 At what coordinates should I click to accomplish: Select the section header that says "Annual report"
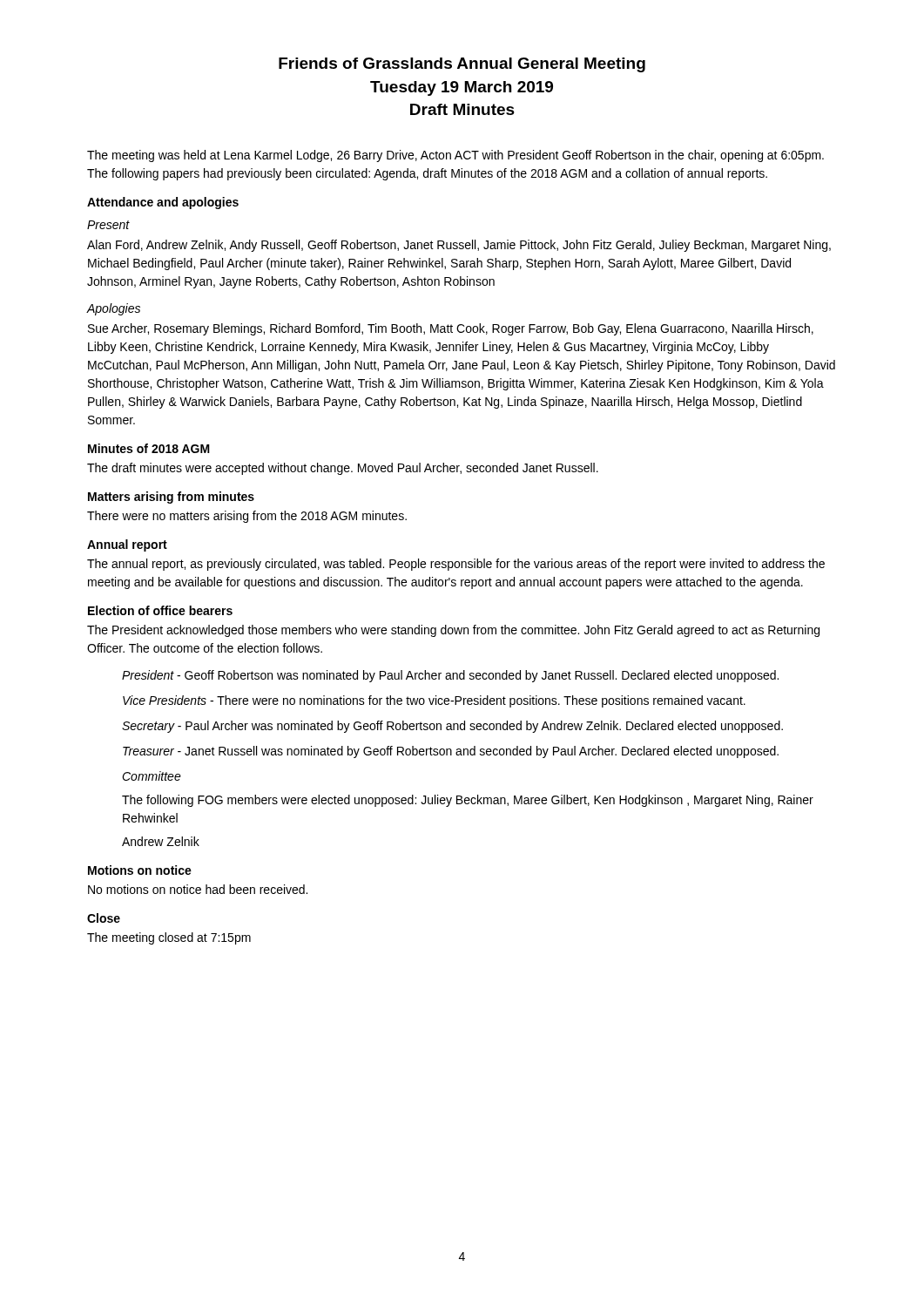(127, 544)
